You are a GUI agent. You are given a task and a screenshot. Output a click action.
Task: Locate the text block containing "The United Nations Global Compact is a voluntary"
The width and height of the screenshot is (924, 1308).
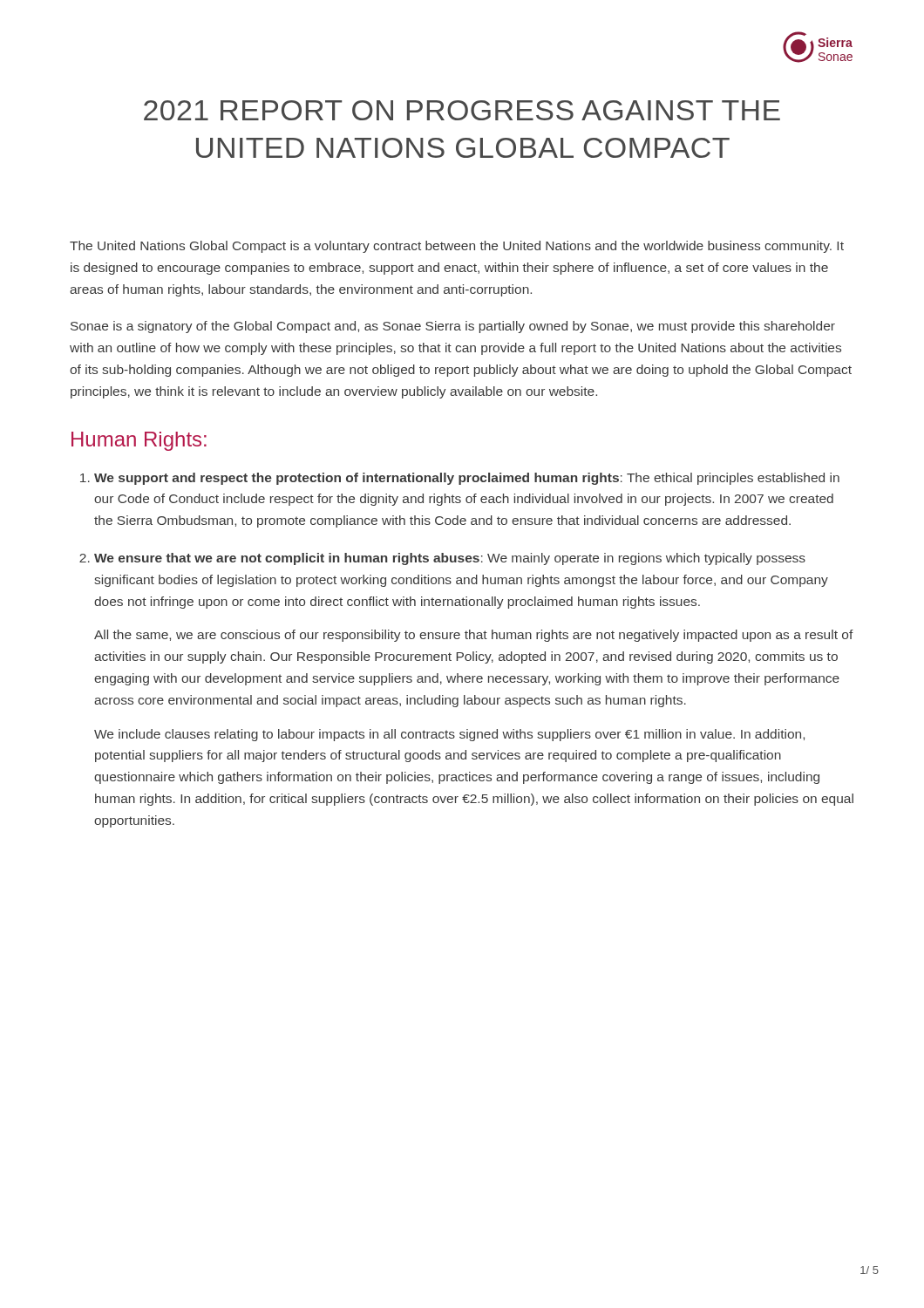tap(457, 267)
